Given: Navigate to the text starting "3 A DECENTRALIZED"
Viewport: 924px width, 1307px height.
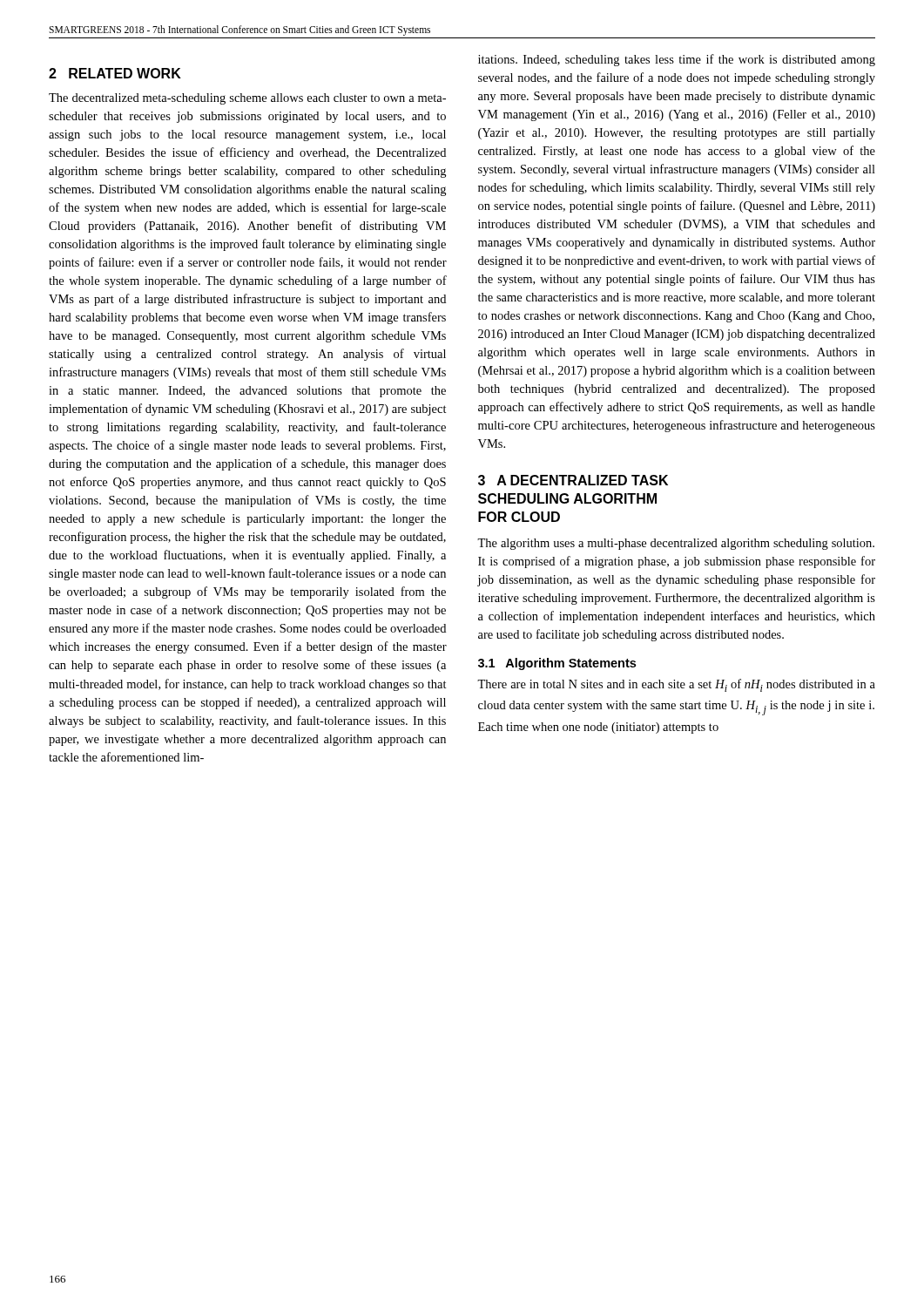Looking at the screenshot, I should click(x=573, y=480).
